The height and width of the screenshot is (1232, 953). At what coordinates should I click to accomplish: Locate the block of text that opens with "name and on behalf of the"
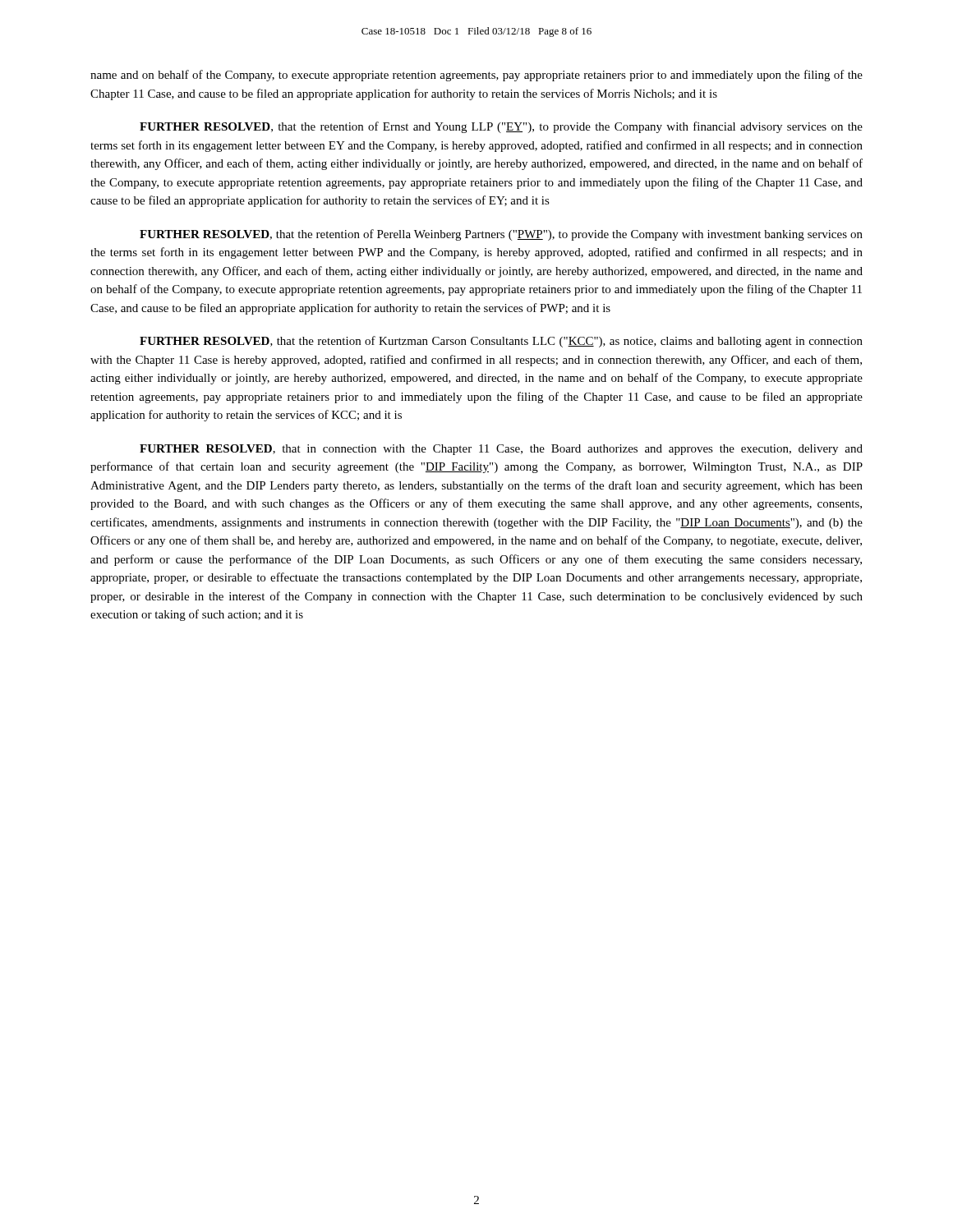(x=476, y=84)
